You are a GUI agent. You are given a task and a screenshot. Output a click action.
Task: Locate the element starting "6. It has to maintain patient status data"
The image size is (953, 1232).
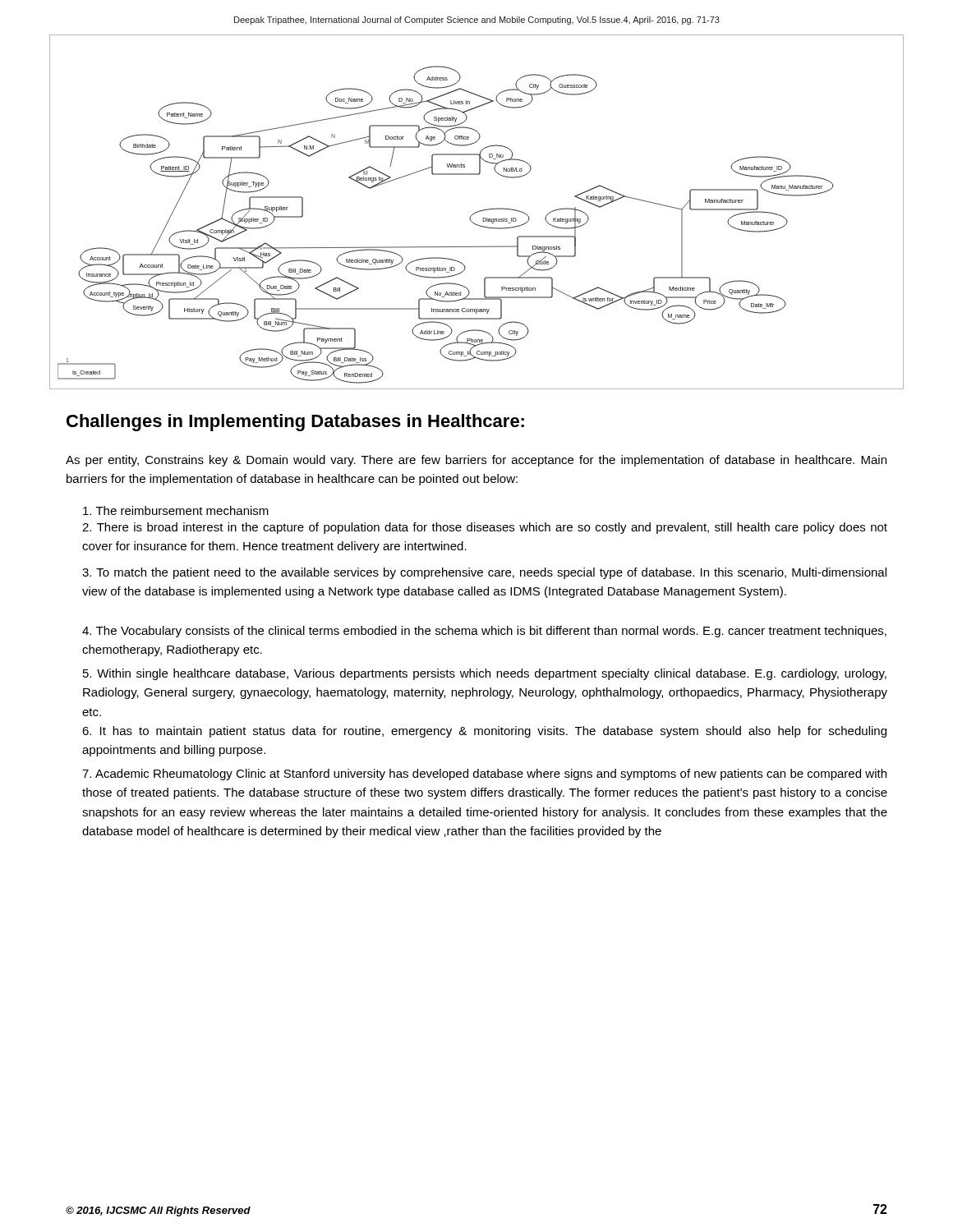click(485, 740)
